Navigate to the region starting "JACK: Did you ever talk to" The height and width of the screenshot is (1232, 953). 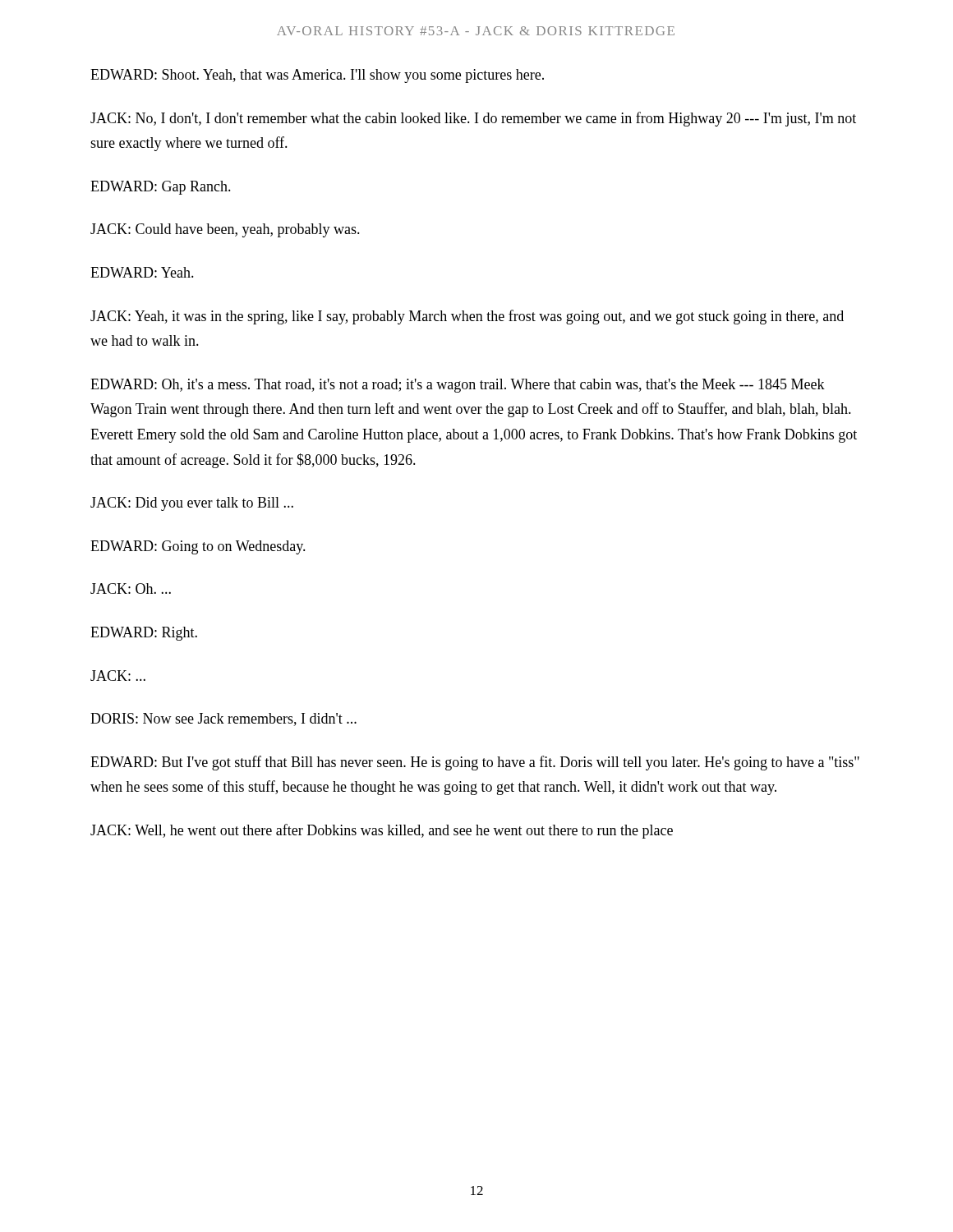point(192,503)
